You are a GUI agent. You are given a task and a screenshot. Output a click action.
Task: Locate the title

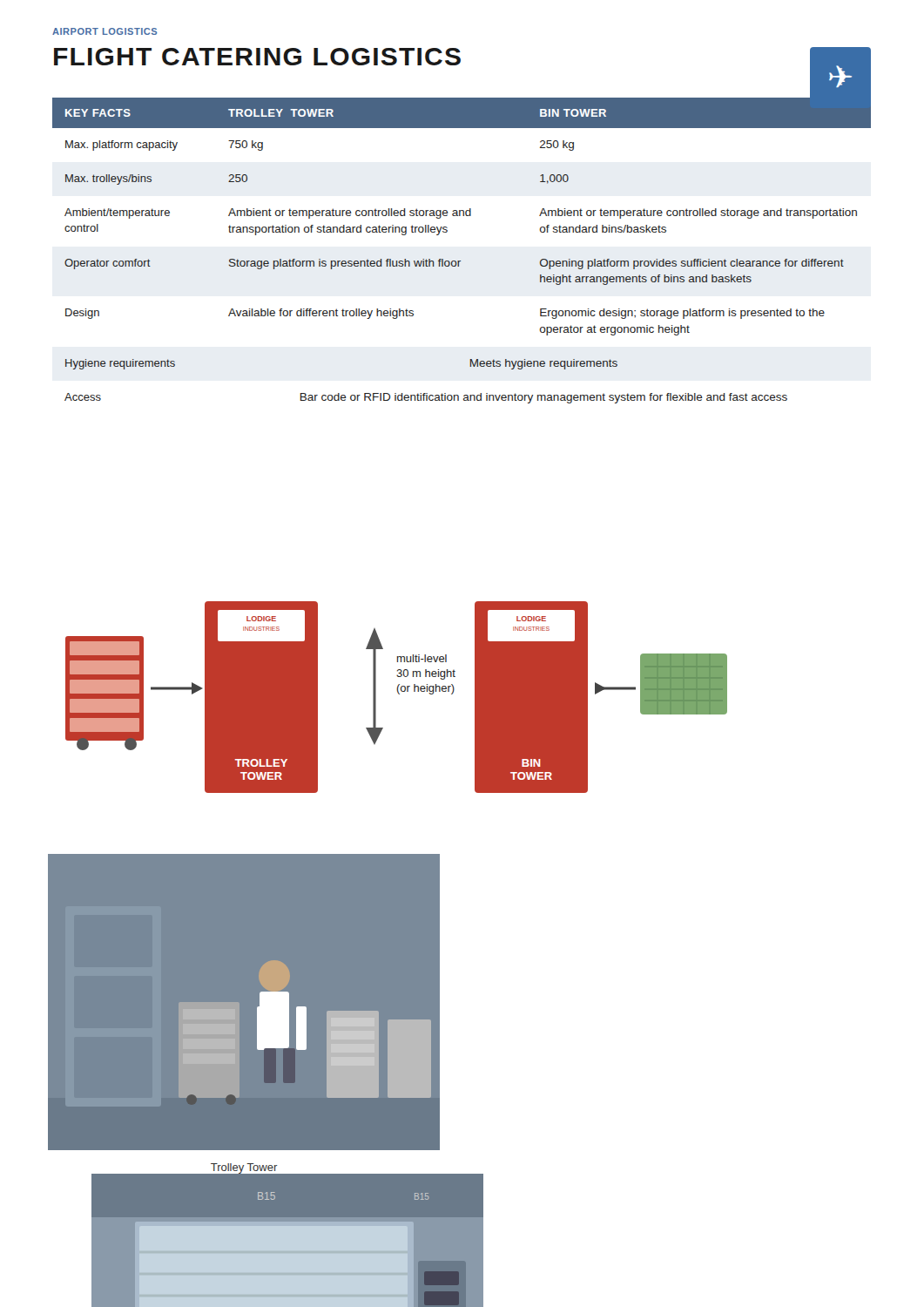click(257, 56)
